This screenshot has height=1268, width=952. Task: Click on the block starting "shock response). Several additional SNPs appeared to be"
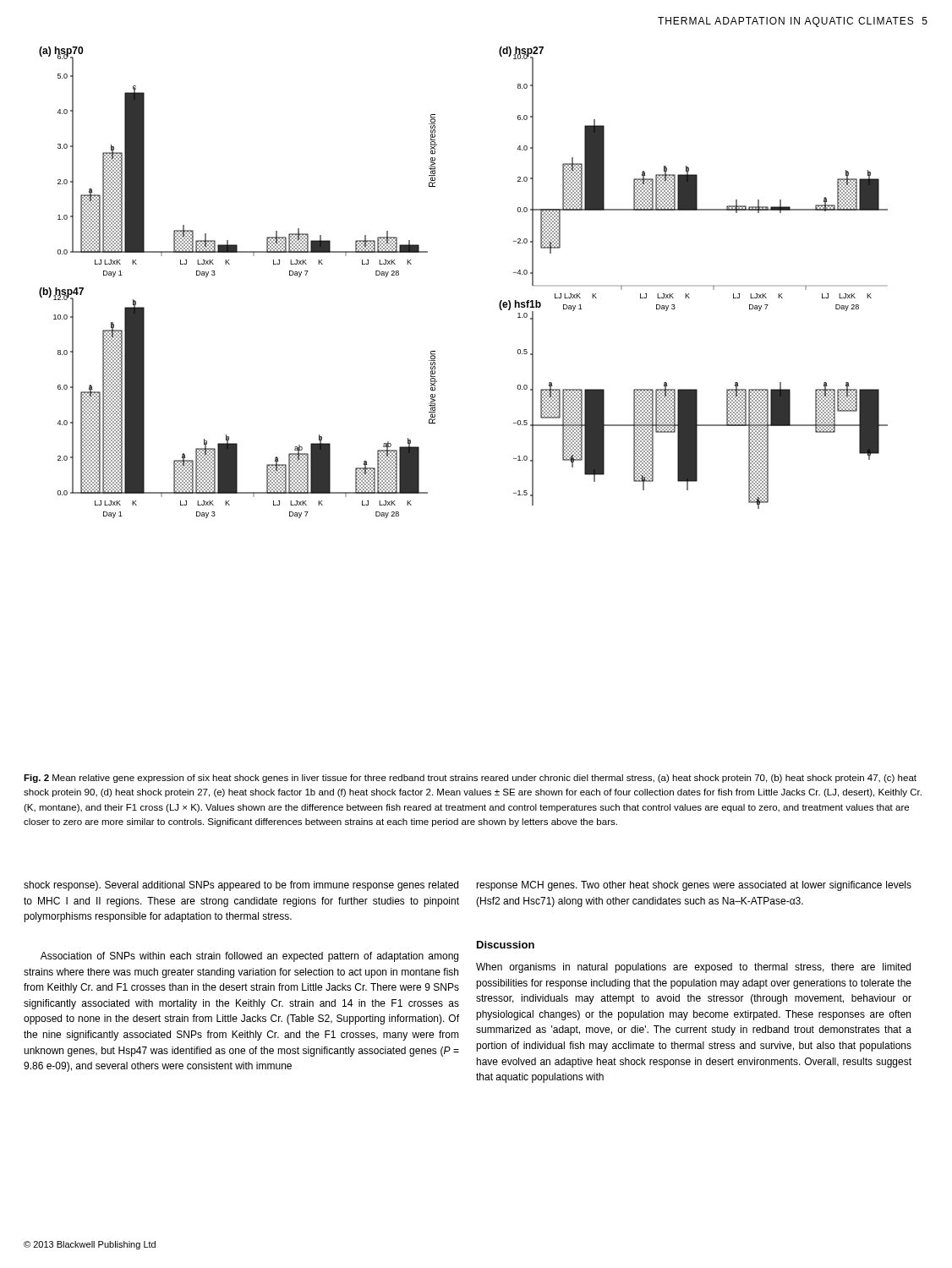pos(241,901)
